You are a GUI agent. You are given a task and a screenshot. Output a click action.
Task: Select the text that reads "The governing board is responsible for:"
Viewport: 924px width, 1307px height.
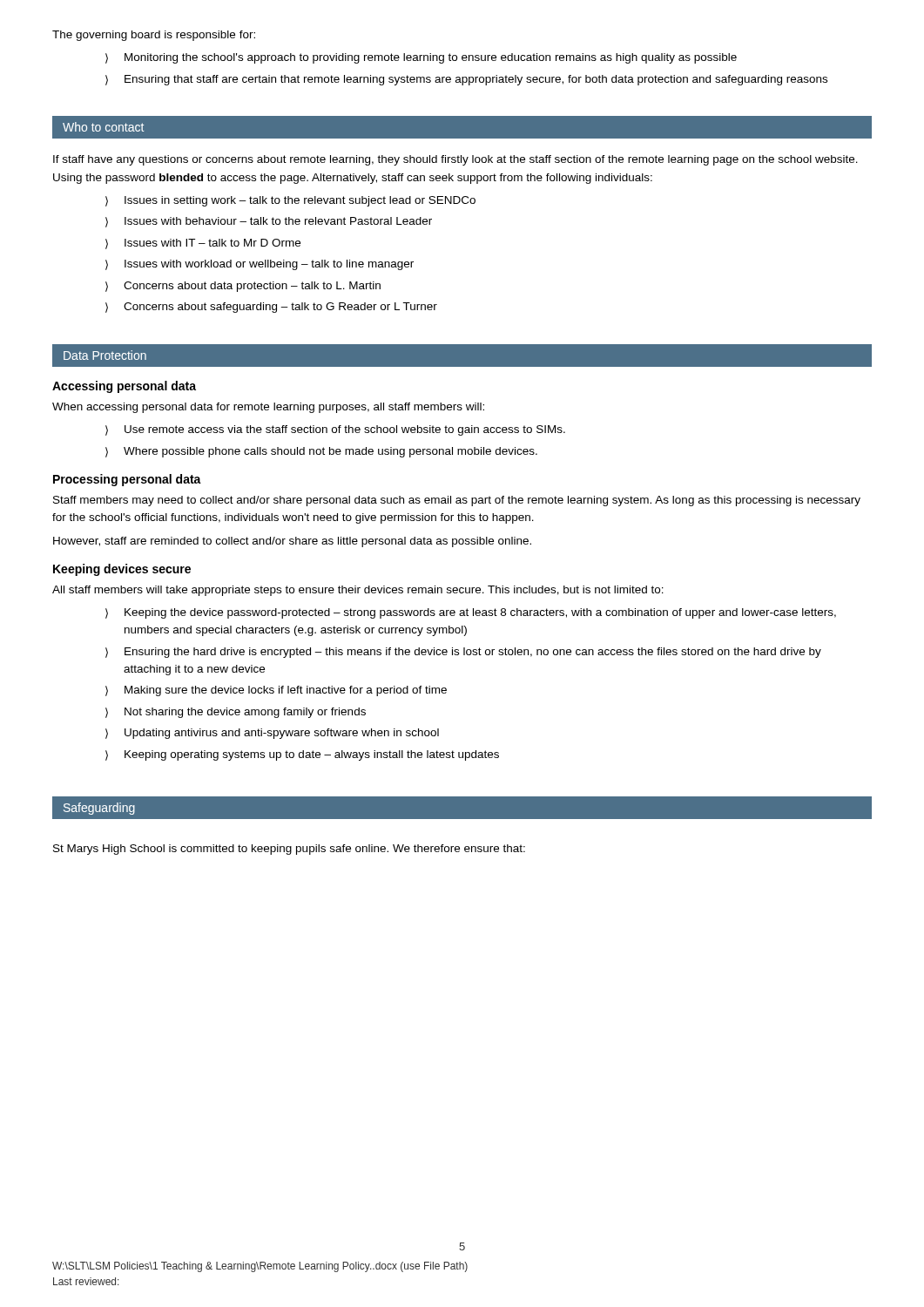click(x=154, y=34)
